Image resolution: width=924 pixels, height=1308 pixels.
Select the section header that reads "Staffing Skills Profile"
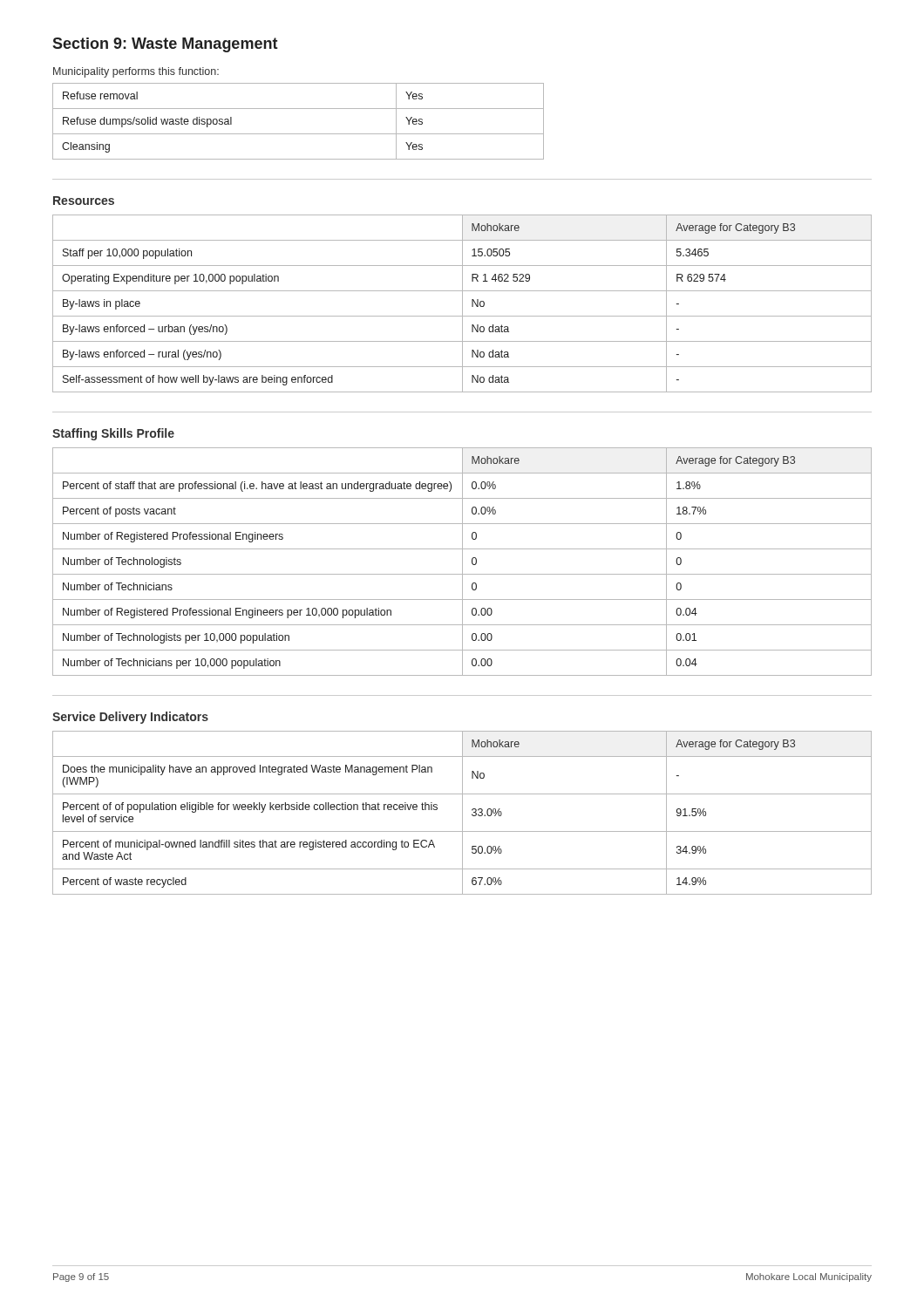113,433
